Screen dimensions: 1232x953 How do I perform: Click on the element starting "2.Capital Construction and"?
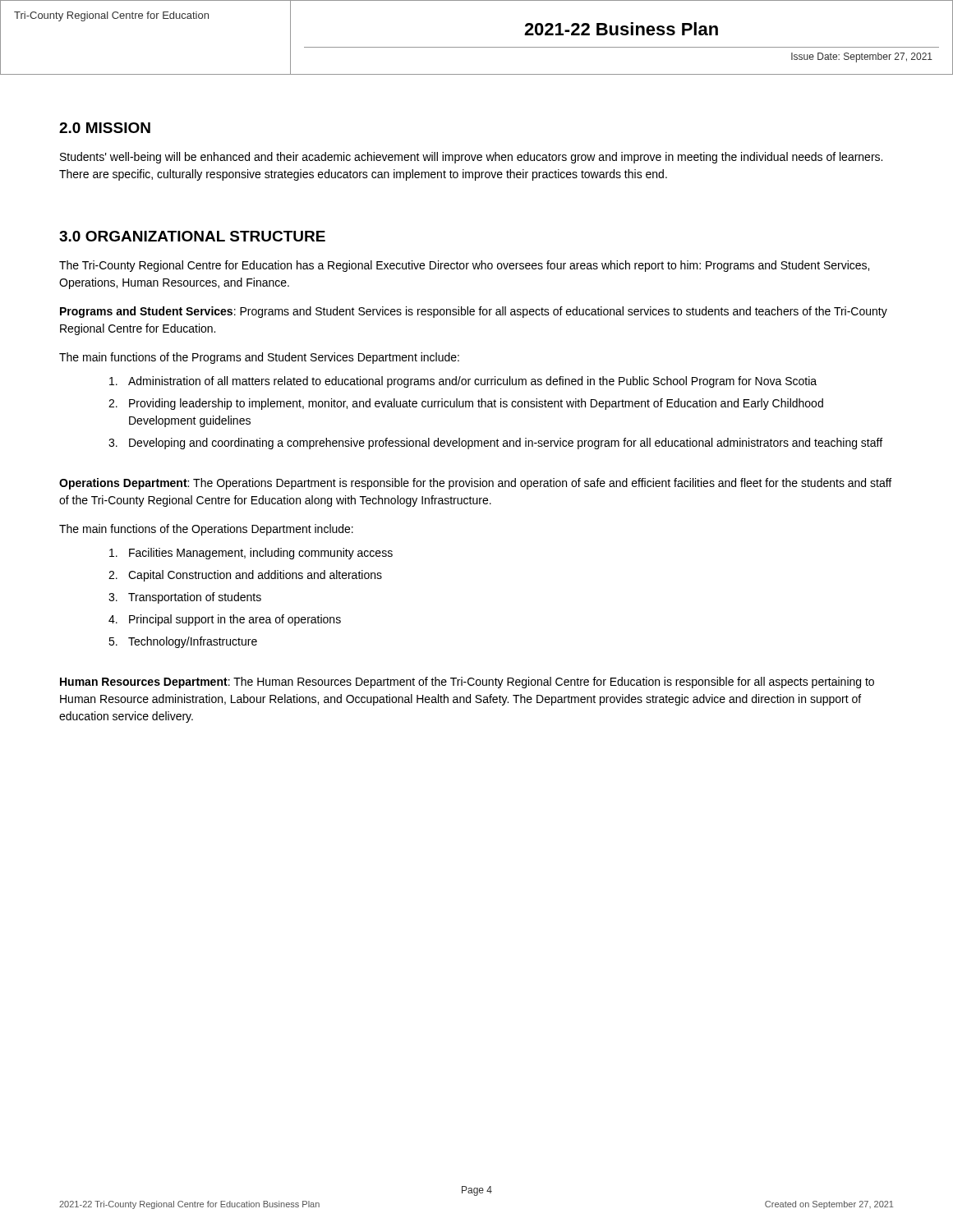(x=245, y=575)
